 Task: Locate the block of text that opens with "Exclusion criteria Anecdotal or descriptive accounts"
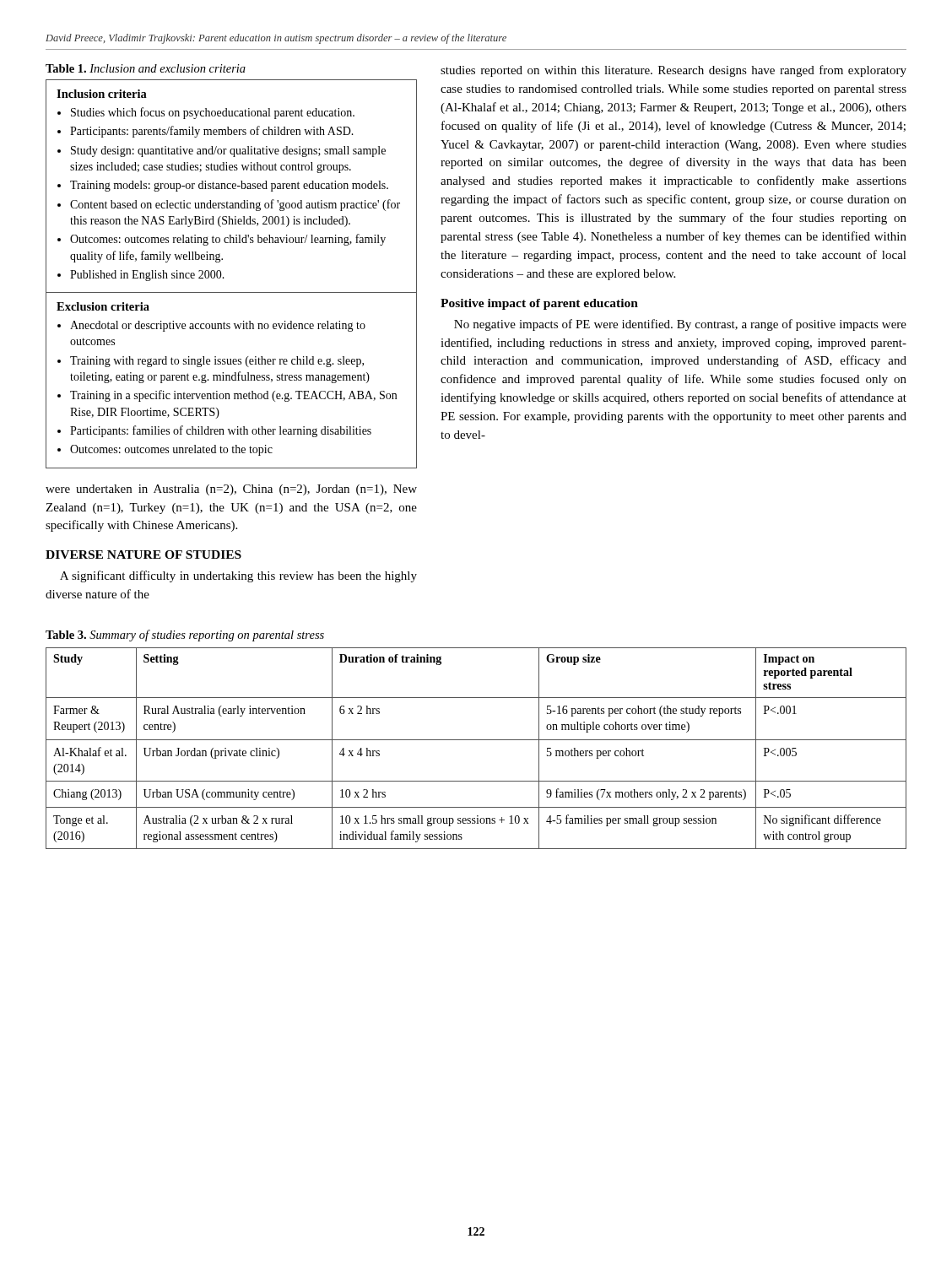point(231,379)
